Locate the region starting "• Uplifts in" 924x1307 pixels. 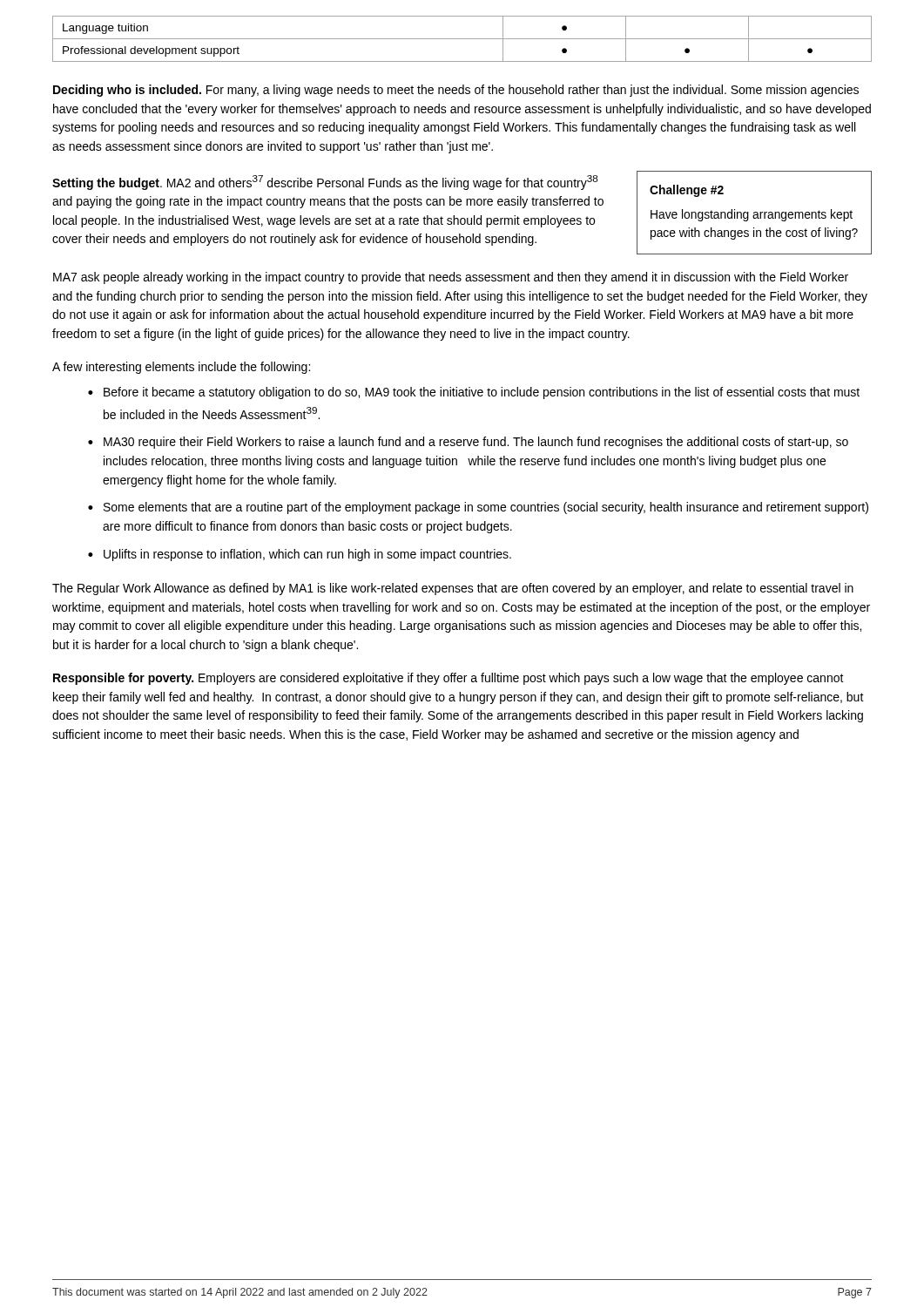475,555
